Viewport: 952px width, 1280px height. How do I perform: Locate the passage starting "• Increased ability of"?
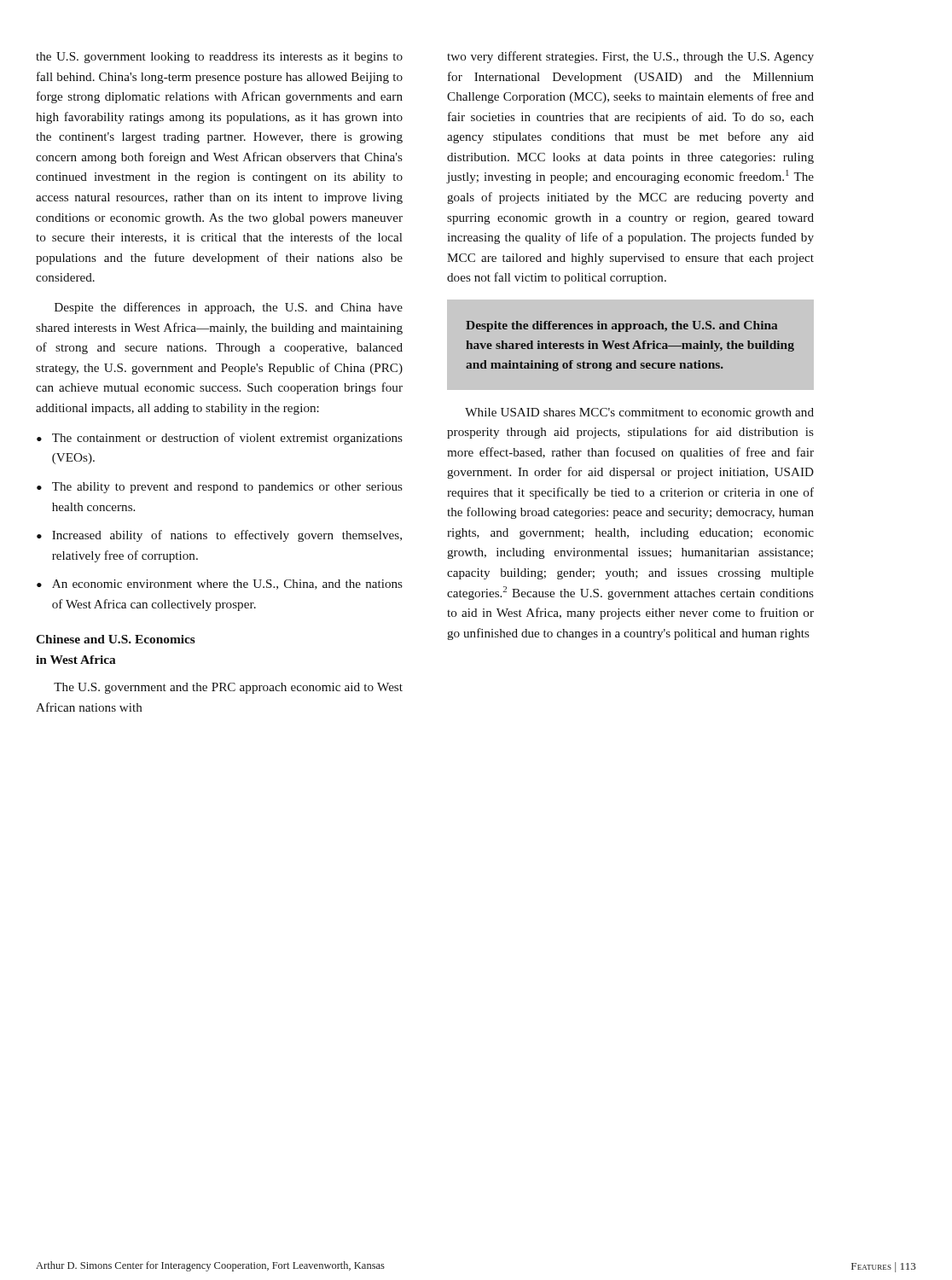click(219, 545)
